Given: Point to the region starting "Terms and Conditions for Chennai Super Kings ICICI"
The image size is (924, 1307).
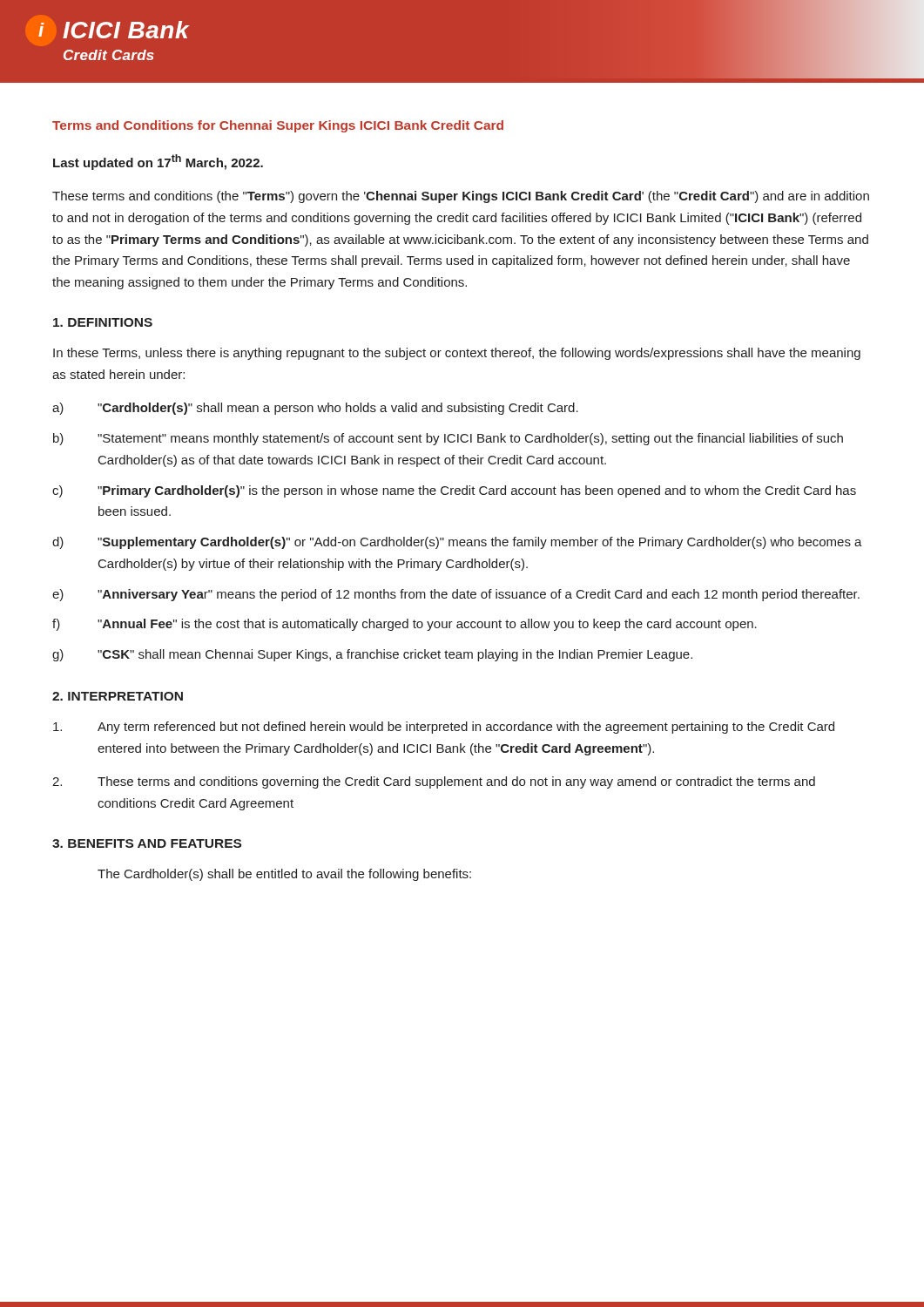Looking at the screenshot, I should [278, 125].
